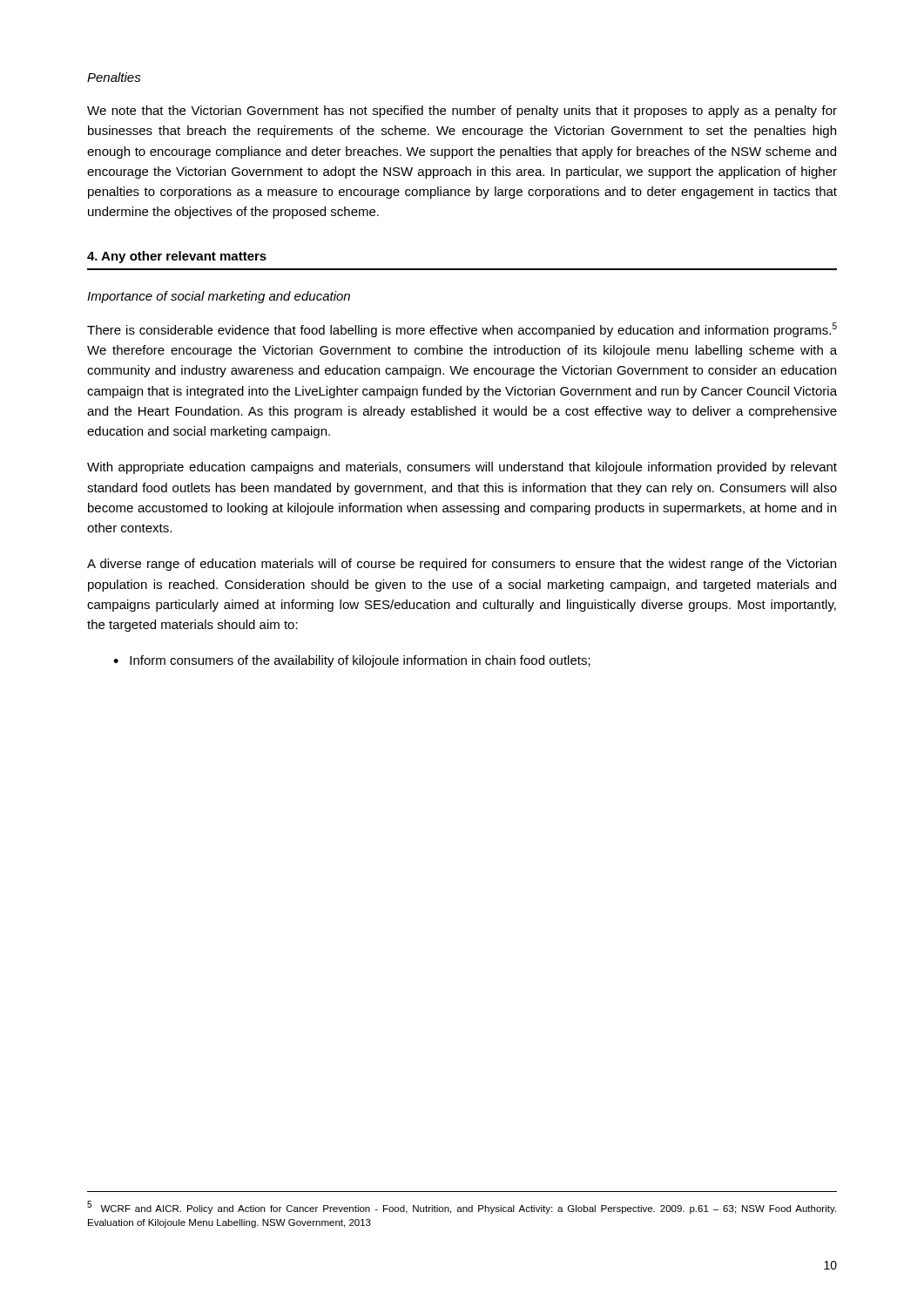This screenshot has width=924, height=1307.
Task: Click on the text block that says "A diverse range of education materials will"
Action: pos(462,594)
